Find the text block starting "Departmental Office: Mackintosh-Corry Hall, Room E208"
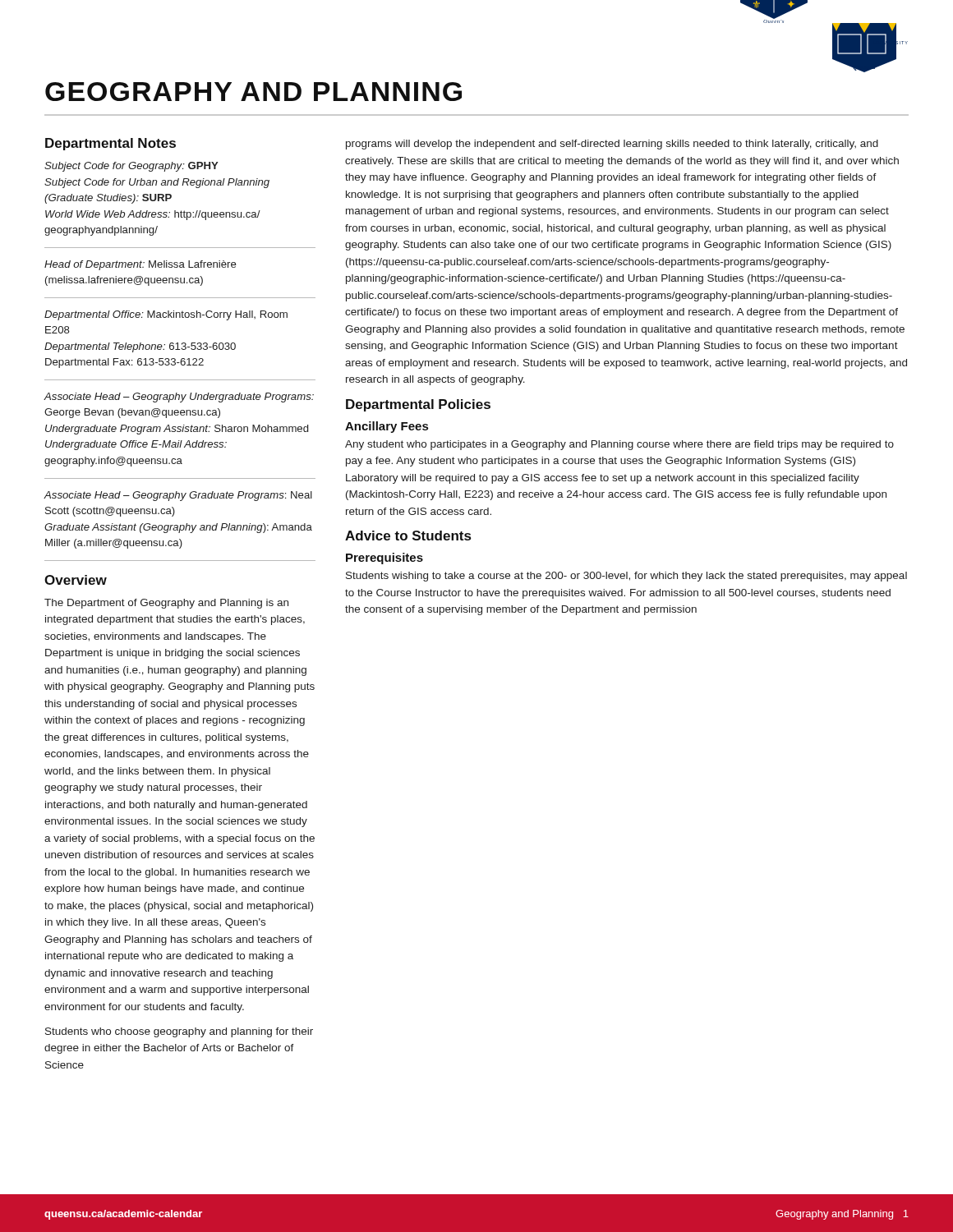Screen dimensions: 1232x953 pyautogui.click(x=180, y=338)
